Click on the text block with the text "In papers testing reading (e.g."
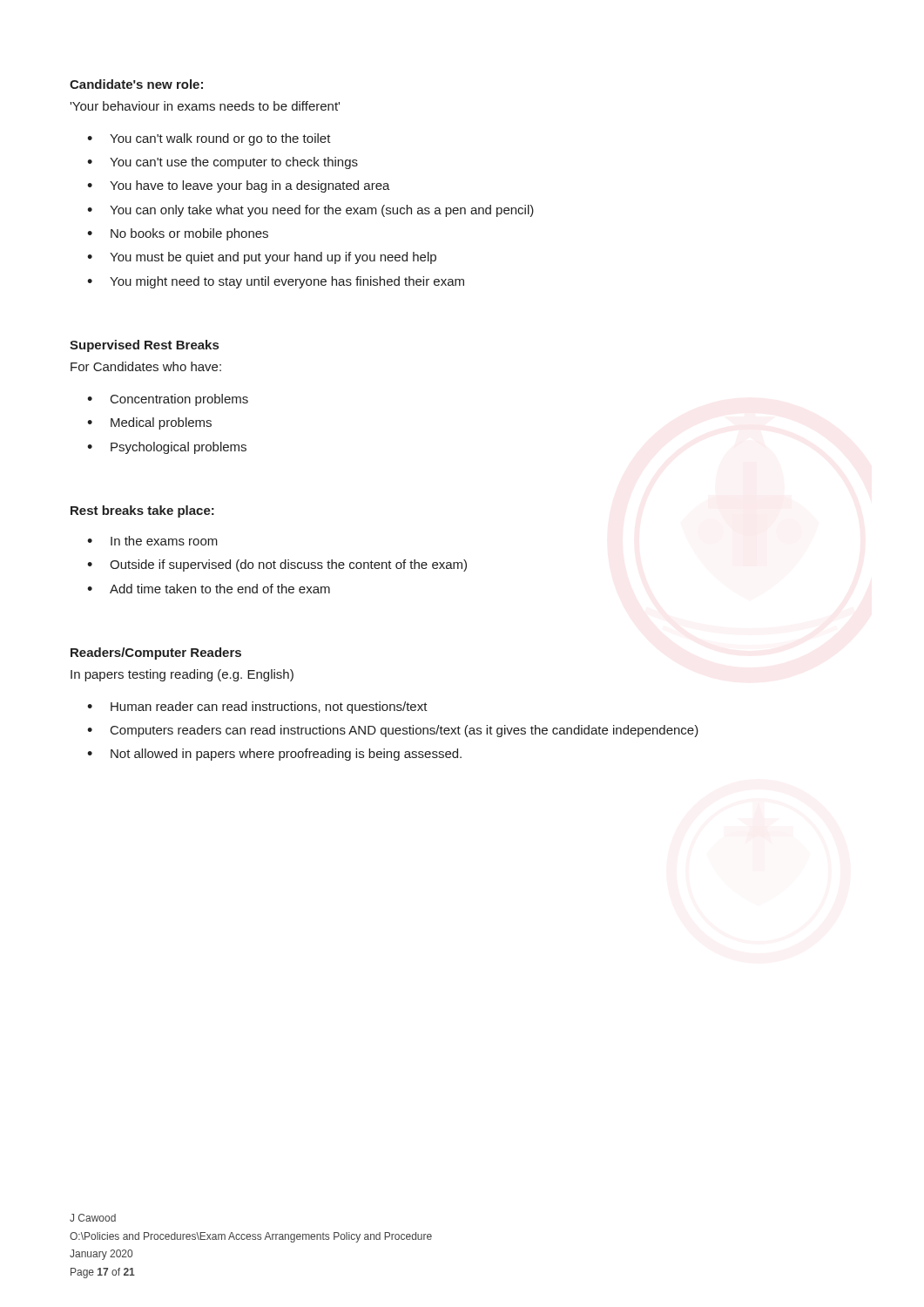 182,674
